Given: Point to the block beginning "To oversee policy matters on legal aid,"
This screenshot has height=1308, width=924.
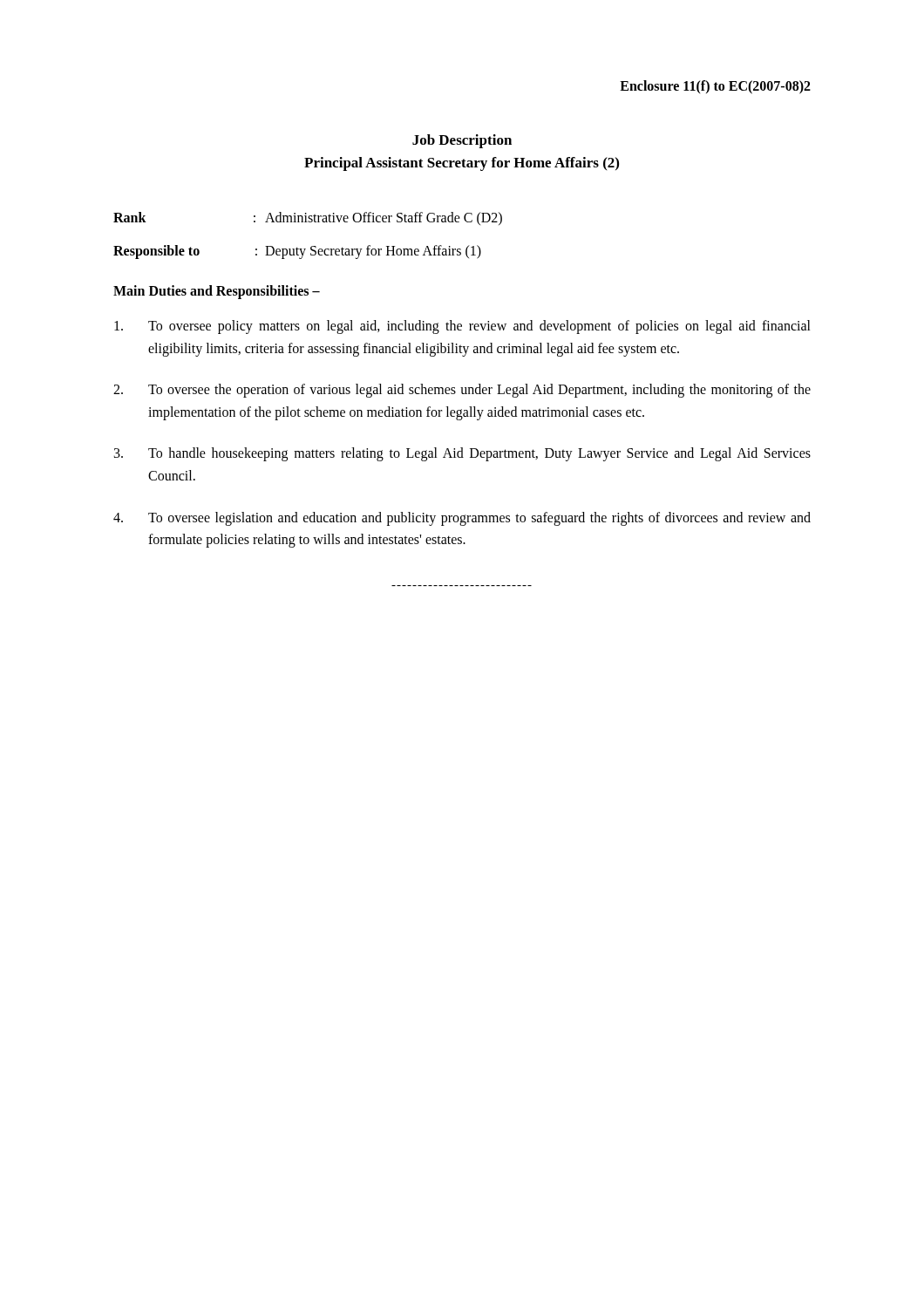Looking at the screenshot, I should [462, 337].
